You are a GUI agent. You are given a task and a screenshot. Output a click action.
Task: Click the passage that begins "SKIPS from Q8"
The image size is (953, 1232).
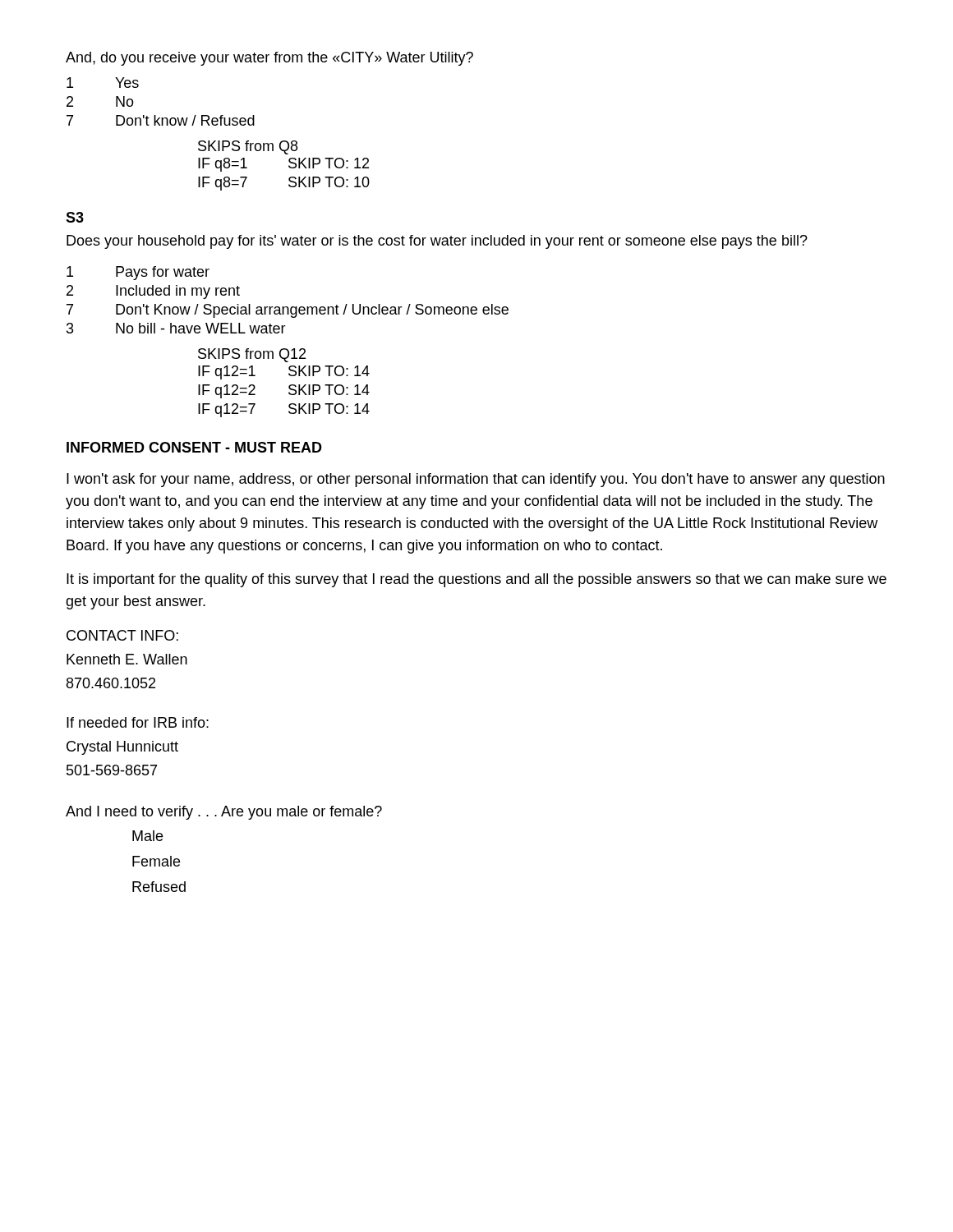pos(248,147)
